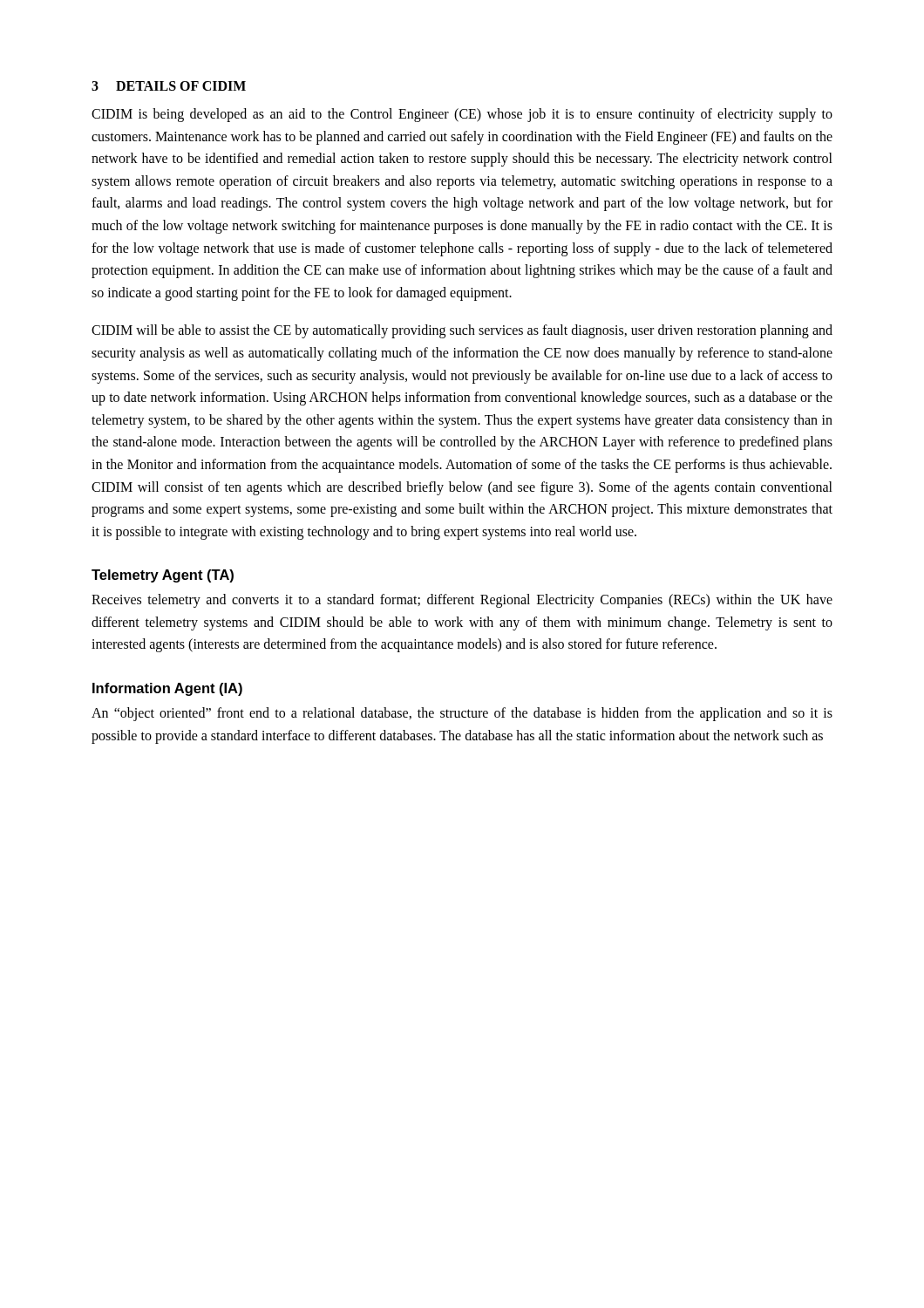Click on the text block with the text "CIDIM will be"
Viewport: 924px width, 1308px height.
462,431
